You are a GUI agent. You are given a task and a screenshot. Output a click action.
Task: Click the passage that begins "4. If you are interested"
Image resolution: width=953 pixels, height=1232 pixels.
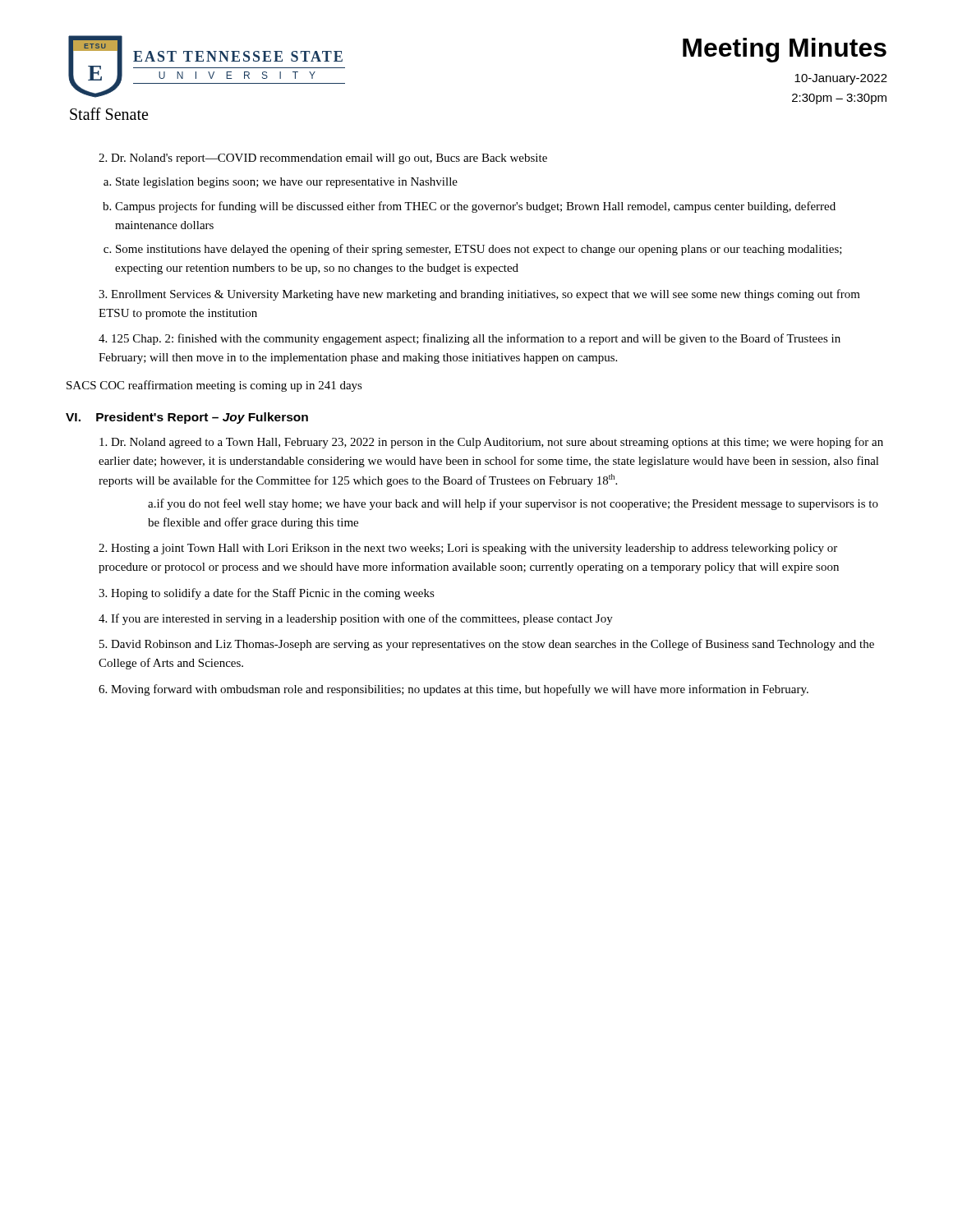click(x=356, y=618)
